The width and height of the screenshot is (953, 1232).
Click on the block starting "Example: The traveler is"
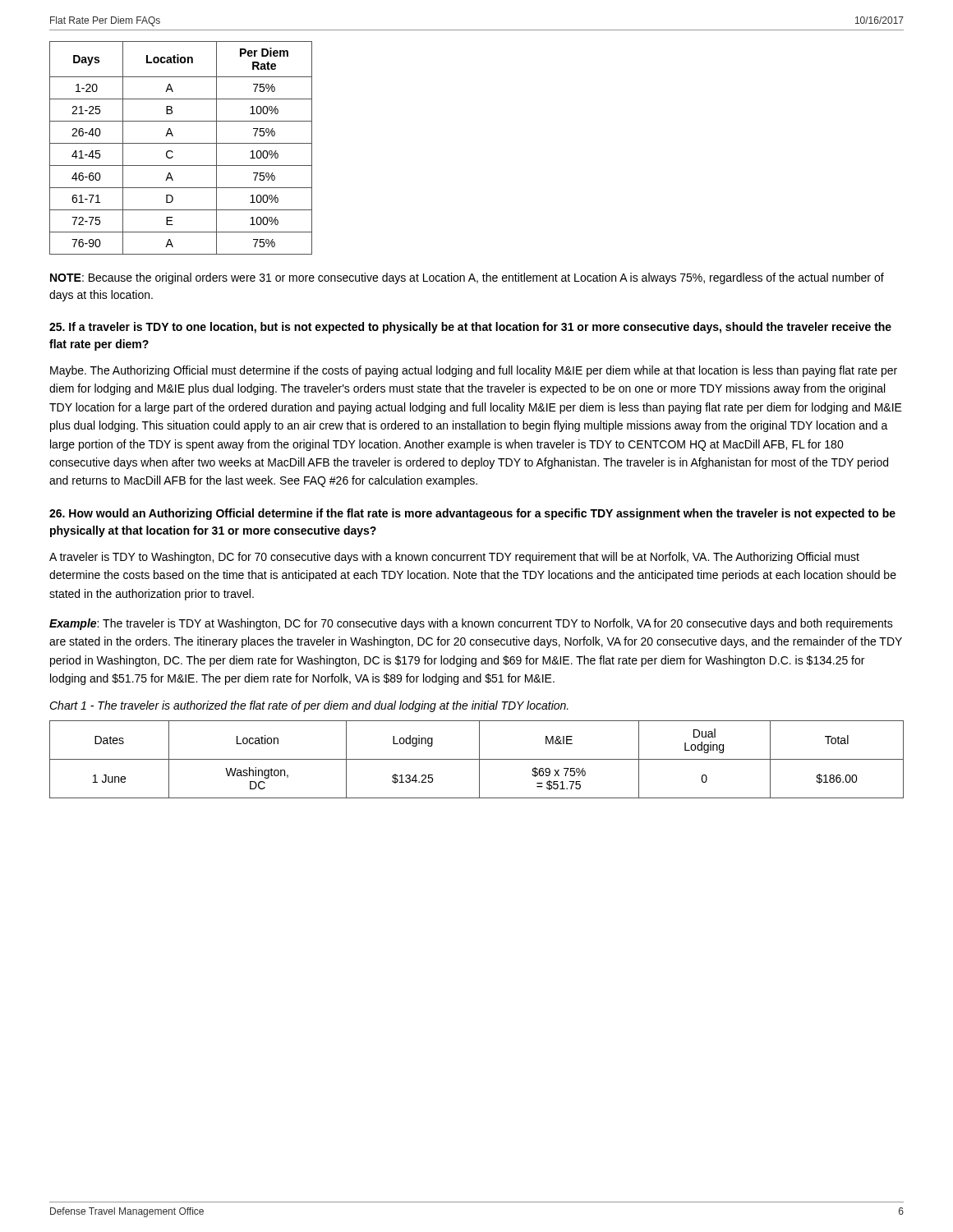click(476, 651)
